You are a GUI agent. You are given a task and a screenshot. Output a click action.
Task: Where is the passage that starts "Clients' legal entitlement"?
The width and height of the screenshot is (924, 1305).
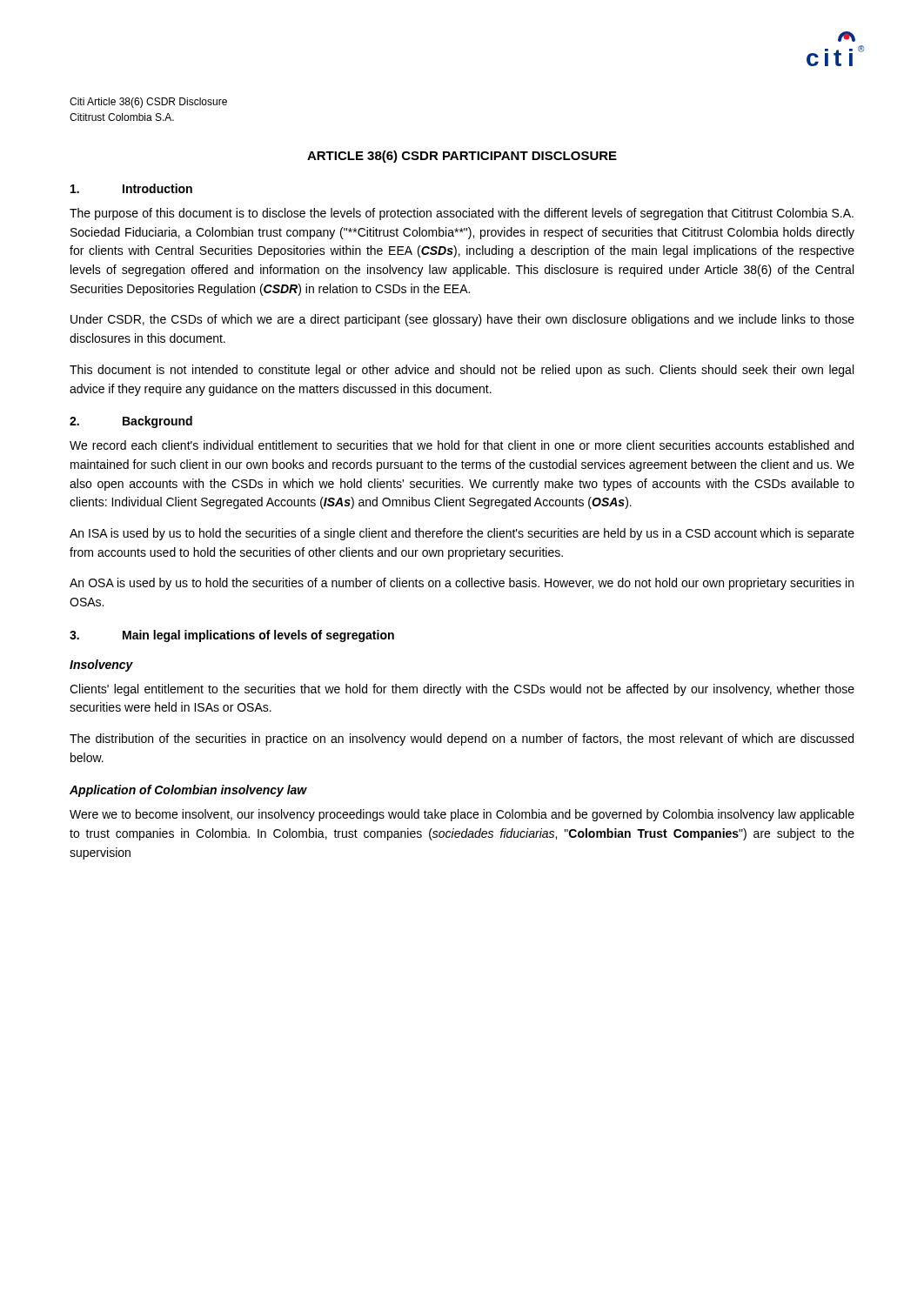[x=462, y=698]
